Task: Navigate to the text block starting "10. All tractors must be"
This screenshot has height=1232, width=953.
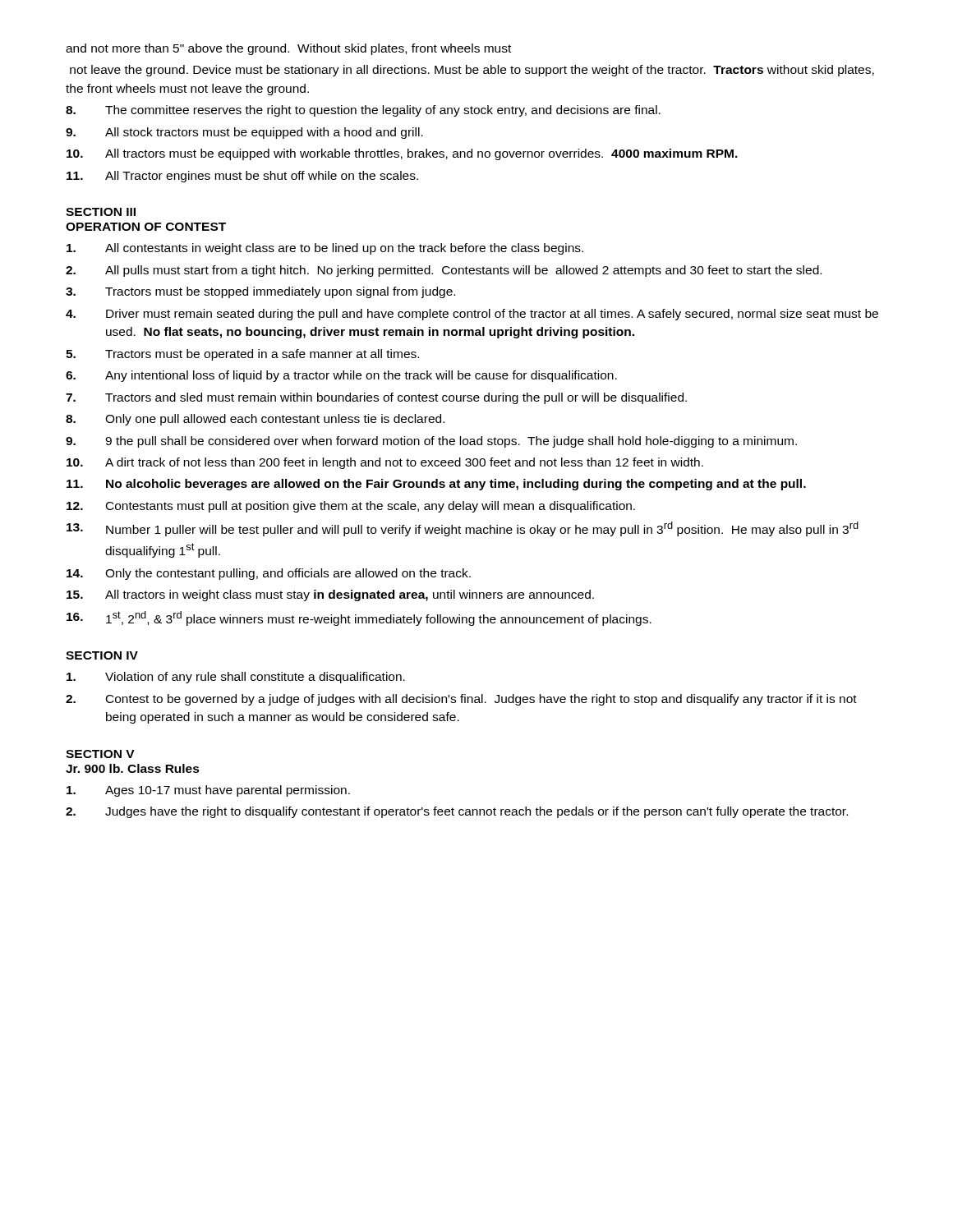Action: [476, 154]
